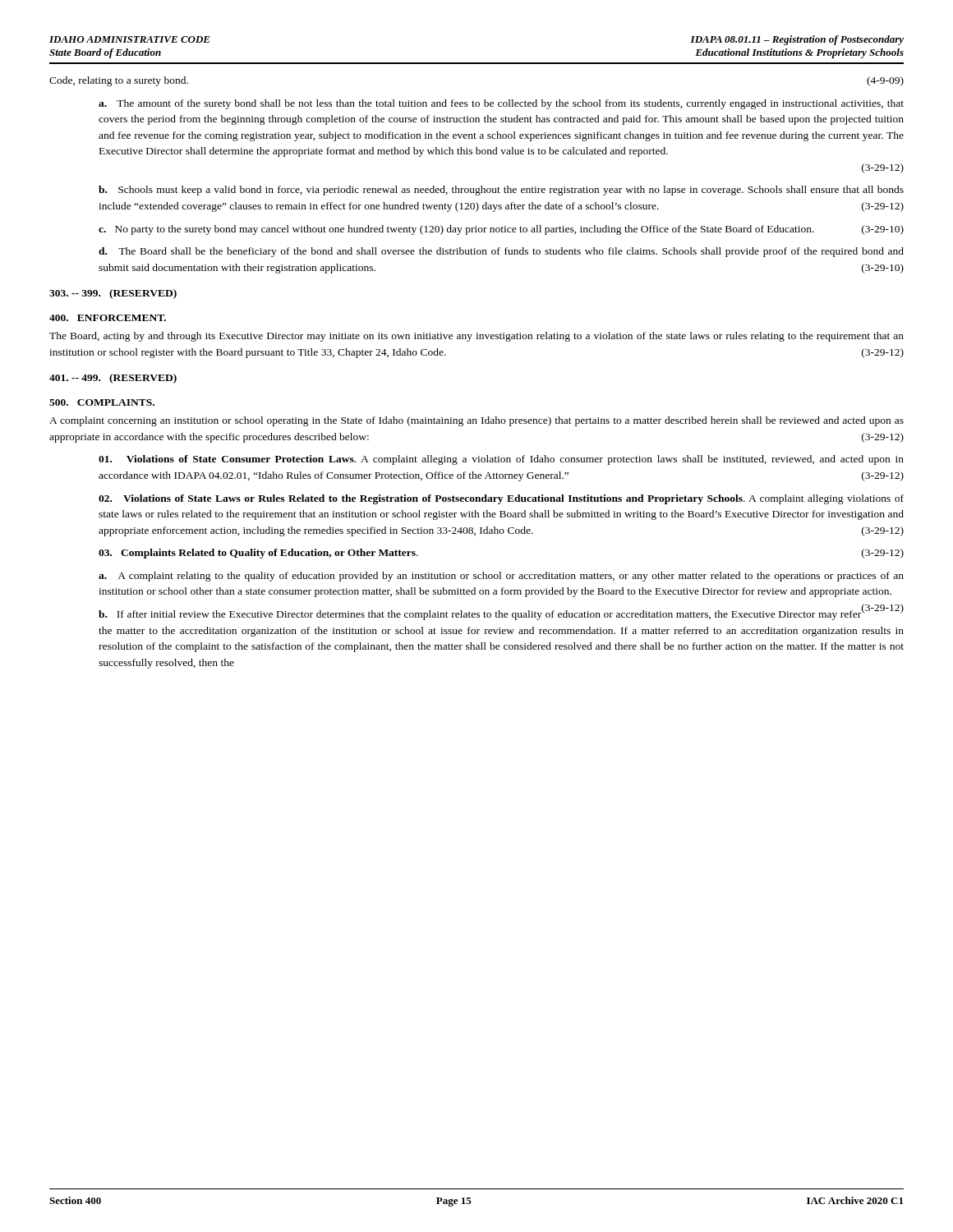
Task: Point to the passage starting "Code, relating to a surety bond.(4-9-09)"
Action: point(119,81)
